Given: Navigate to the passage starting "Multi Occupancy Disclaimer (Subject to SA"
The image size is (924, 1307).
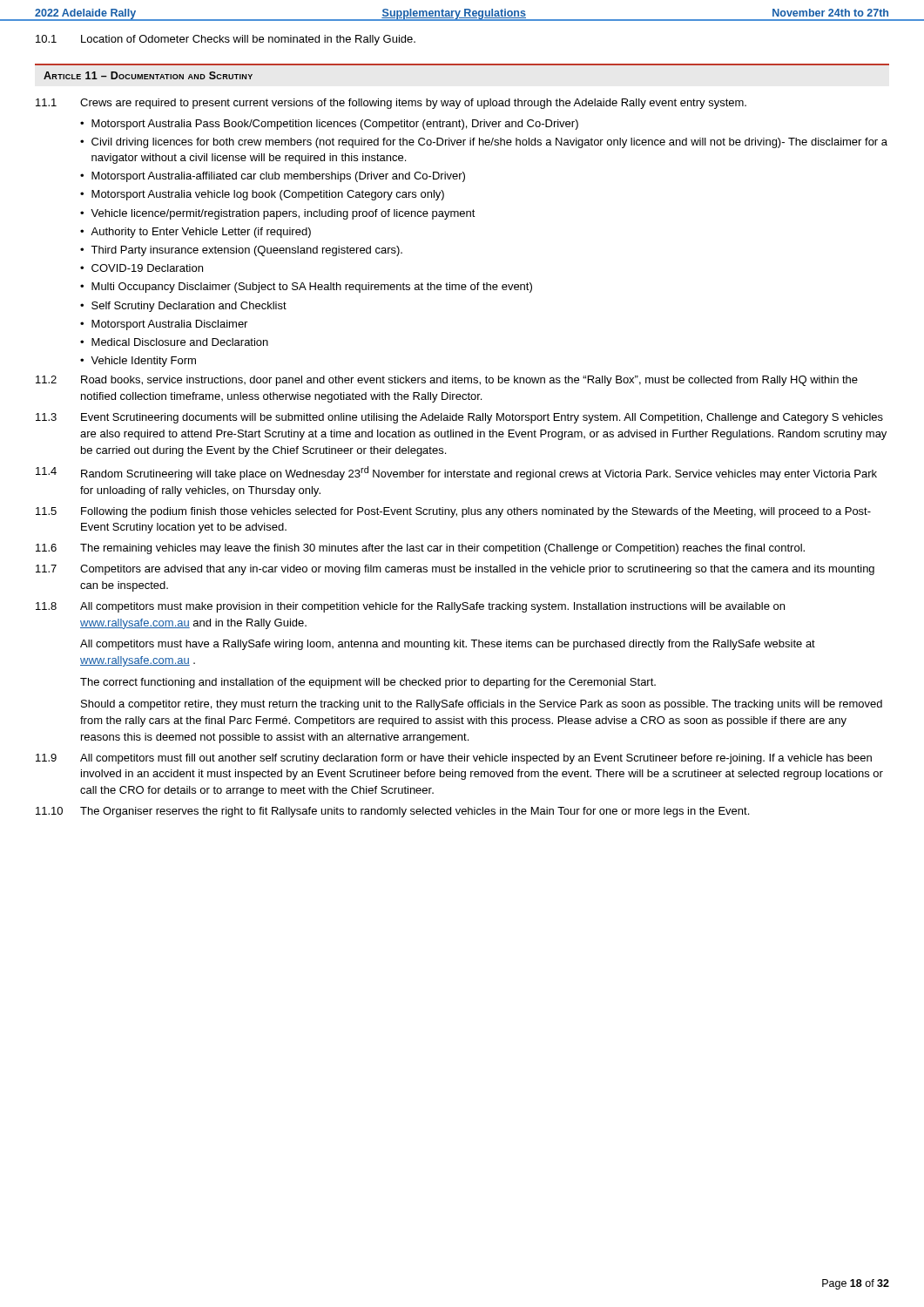Looking at the screenshot, I should coord(312,286).
